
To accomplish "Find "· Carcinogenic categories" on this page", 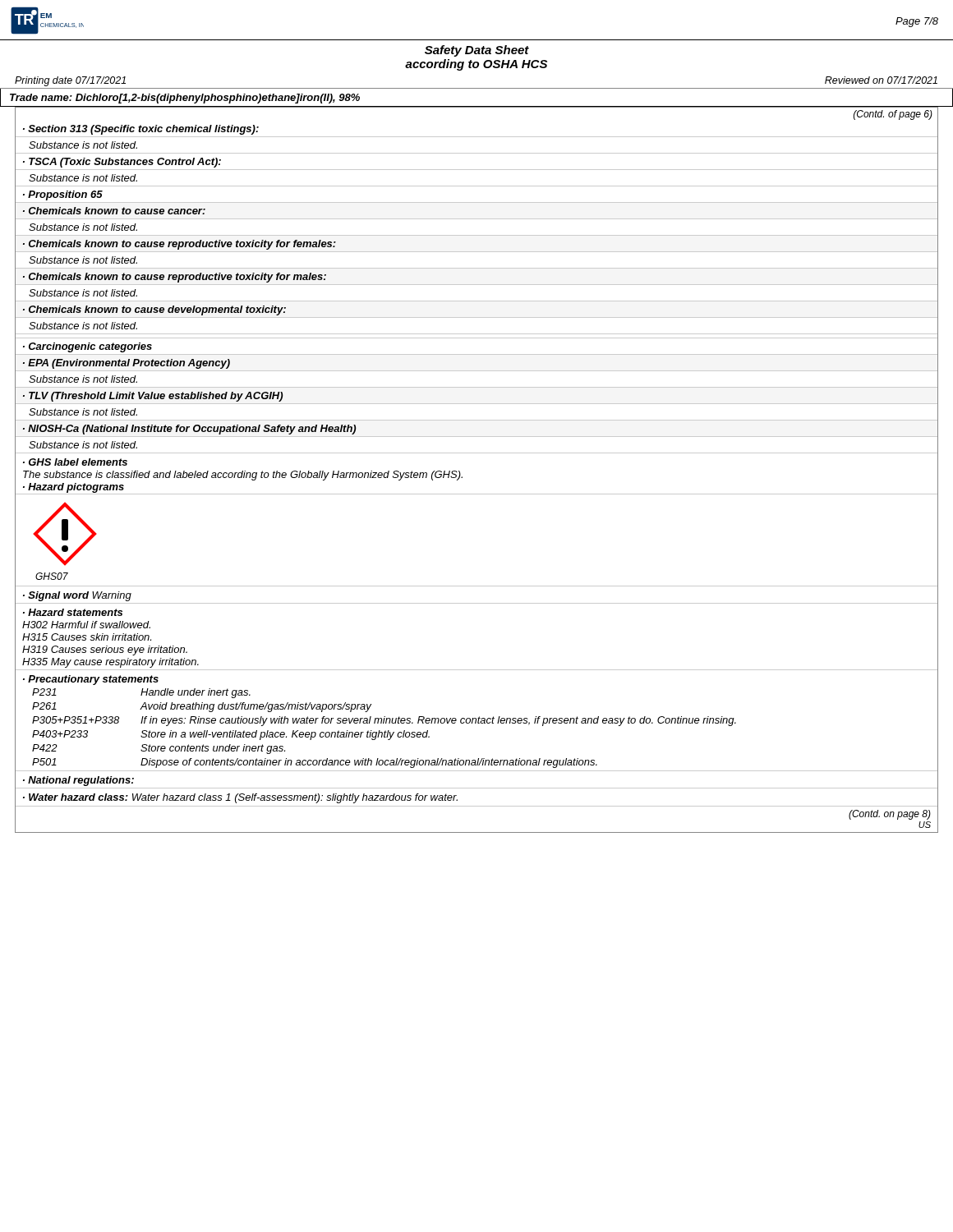I will click(x=87, y=346).
